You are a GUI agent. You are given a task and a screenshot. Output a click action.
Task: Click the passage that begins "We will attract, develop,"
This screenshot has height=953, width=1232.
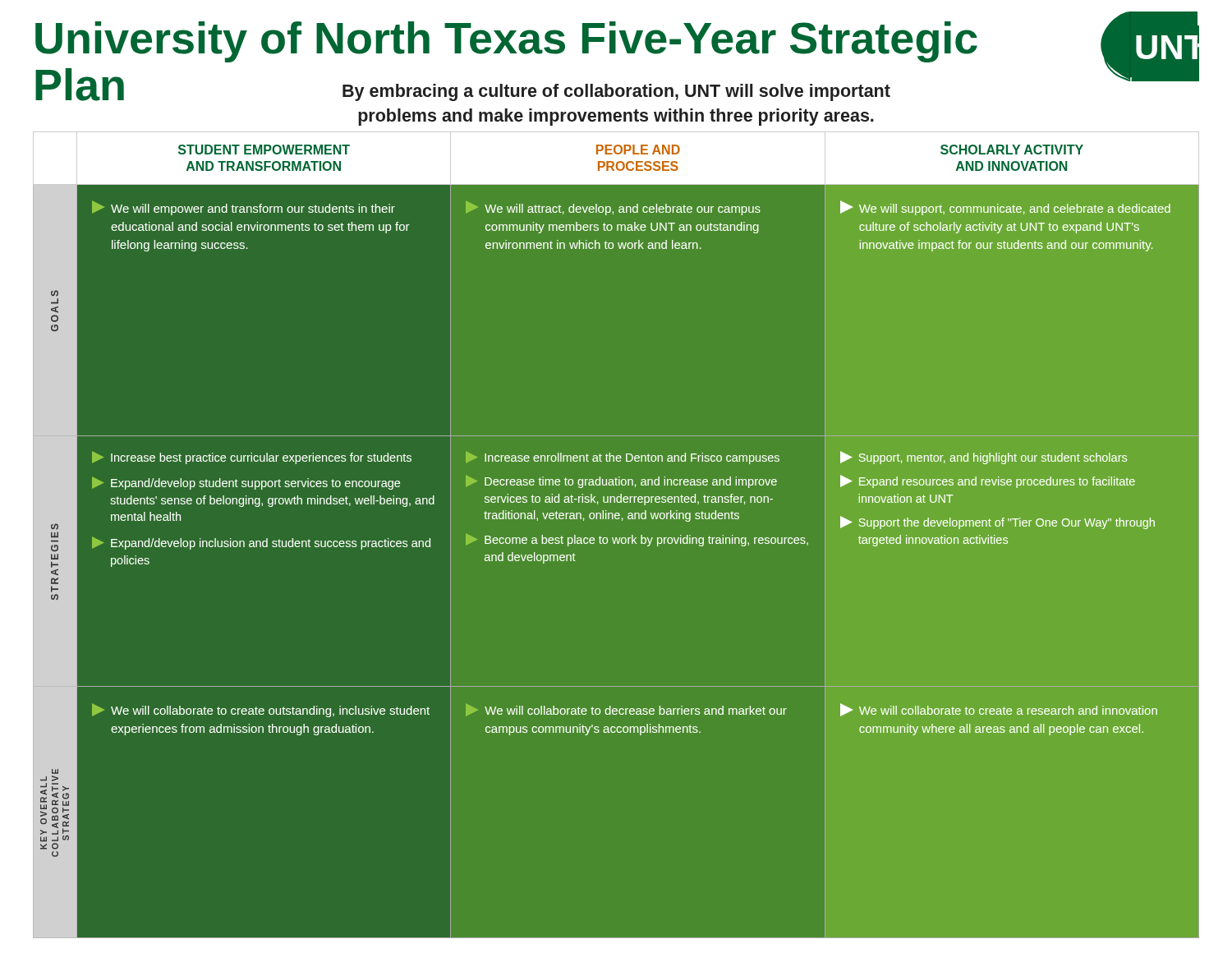click(638, 226)
